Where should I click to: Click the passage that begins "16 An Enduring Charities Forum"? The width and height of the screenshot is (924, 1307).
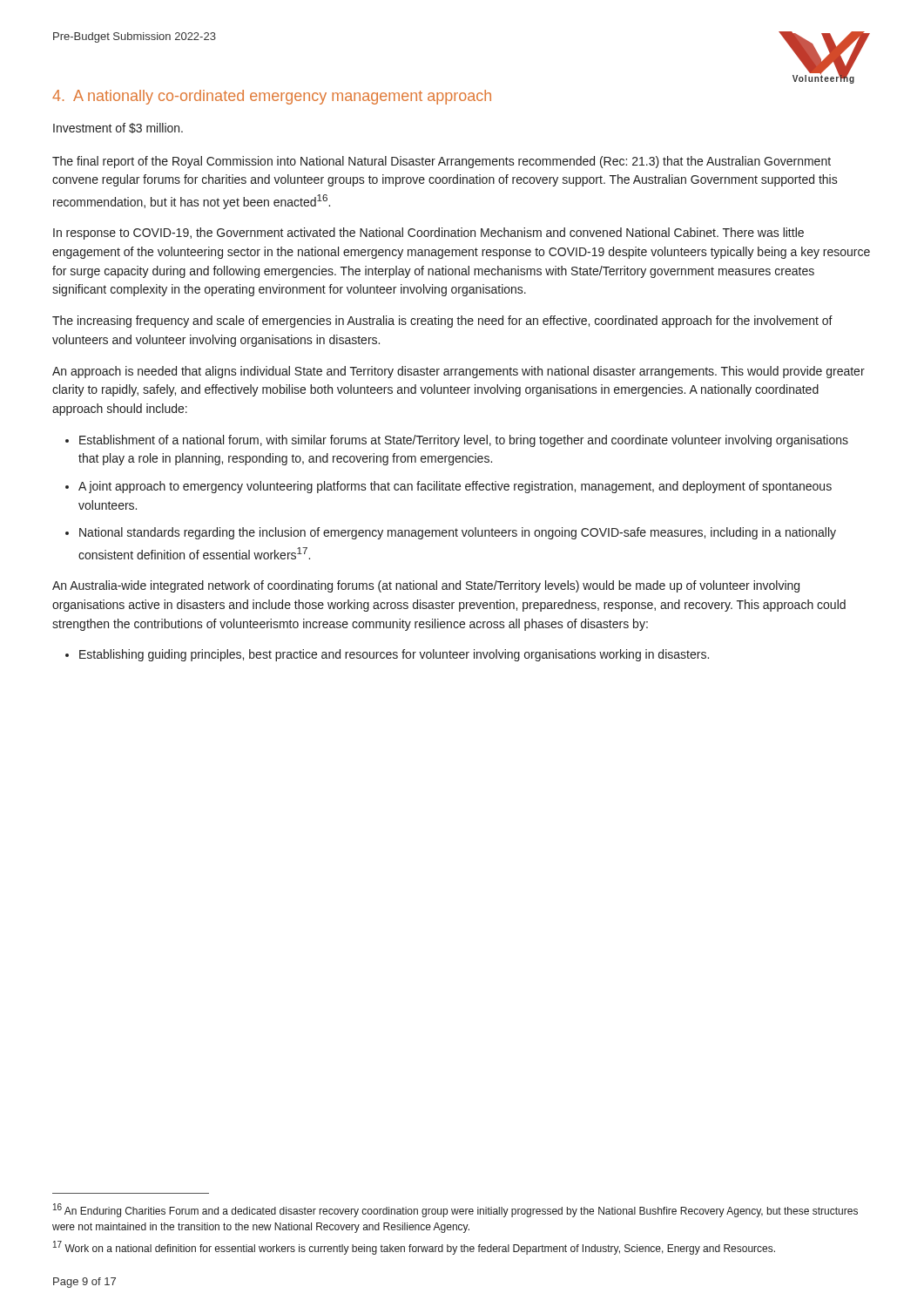455,1218
